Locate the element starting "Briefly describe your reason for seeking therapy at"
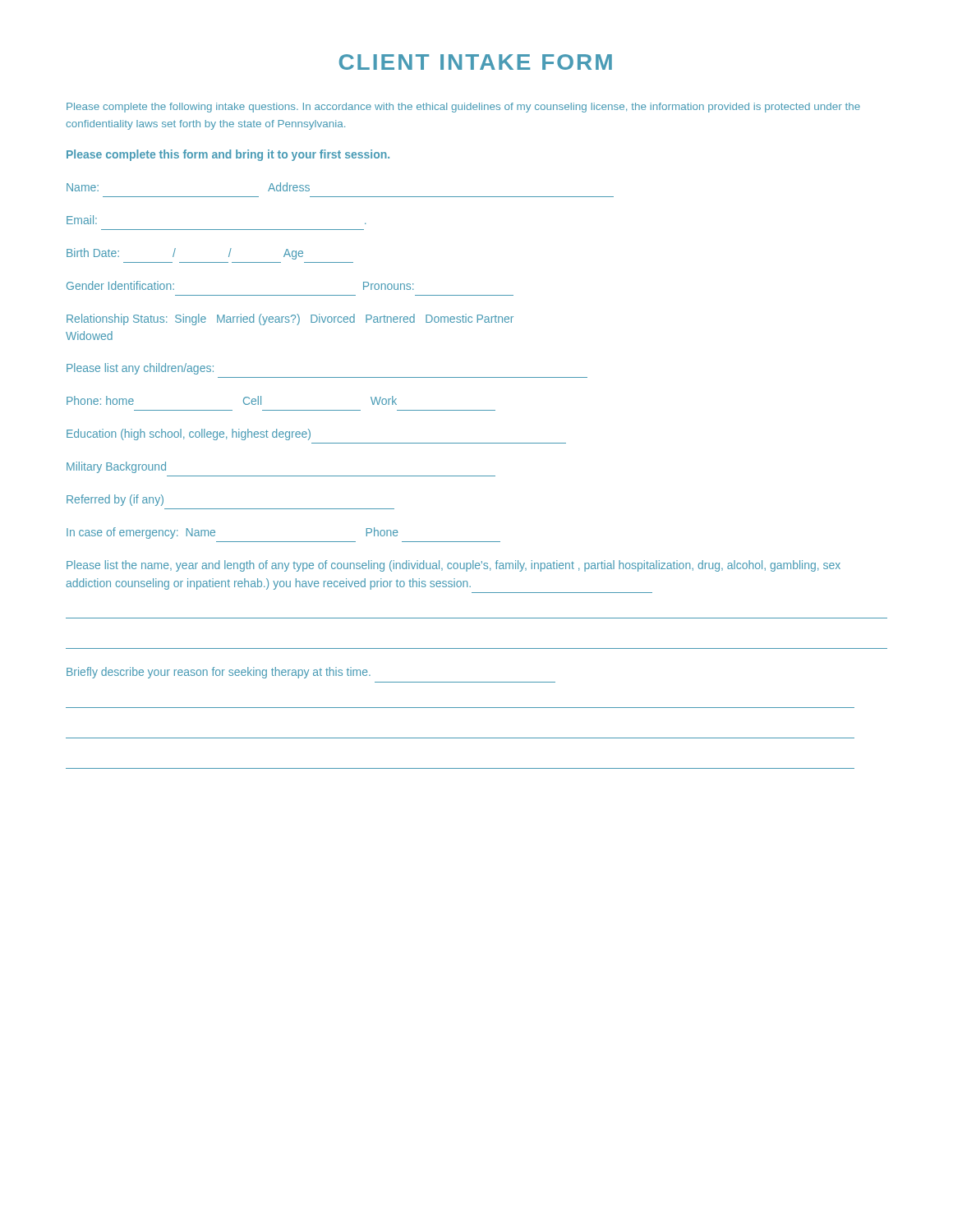This screenshot has height=1232, width=953. pos(310,673)
